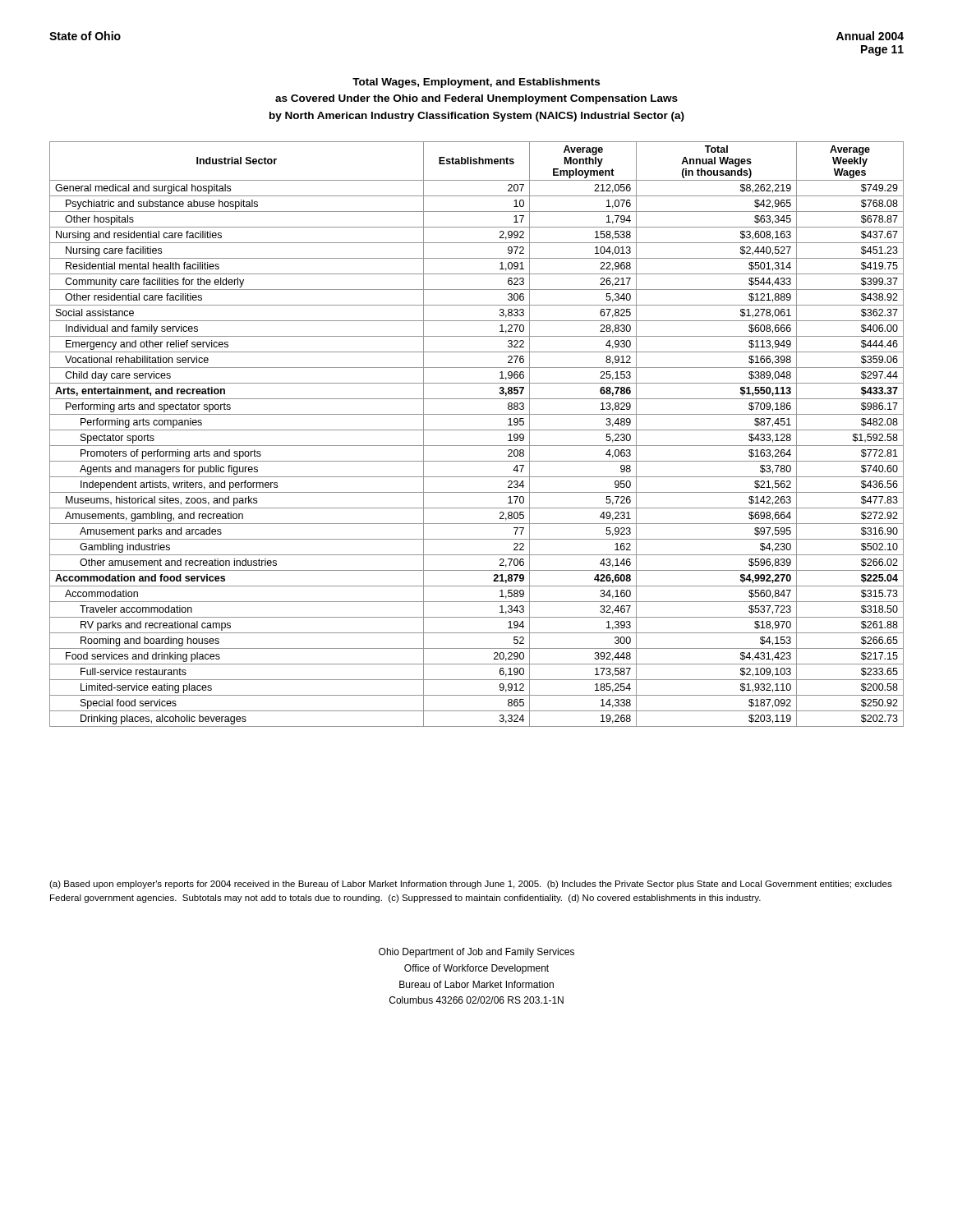Select the text starting "Total Wages, Employment, and Establishments as Covered Under"
The width and height of the screenshot is (953, 1232).
(476, 98)
